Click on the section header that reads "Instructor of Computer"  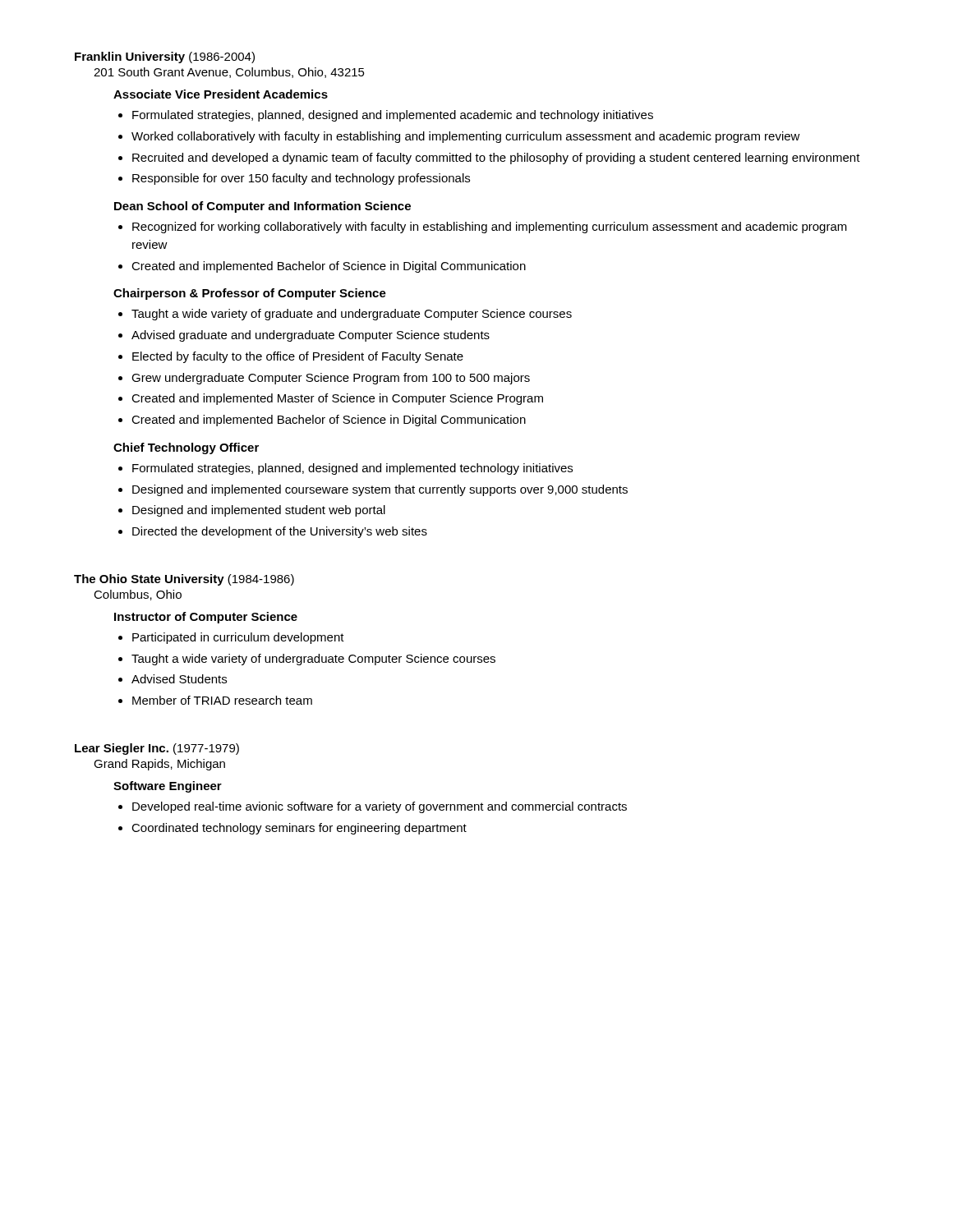205,616
